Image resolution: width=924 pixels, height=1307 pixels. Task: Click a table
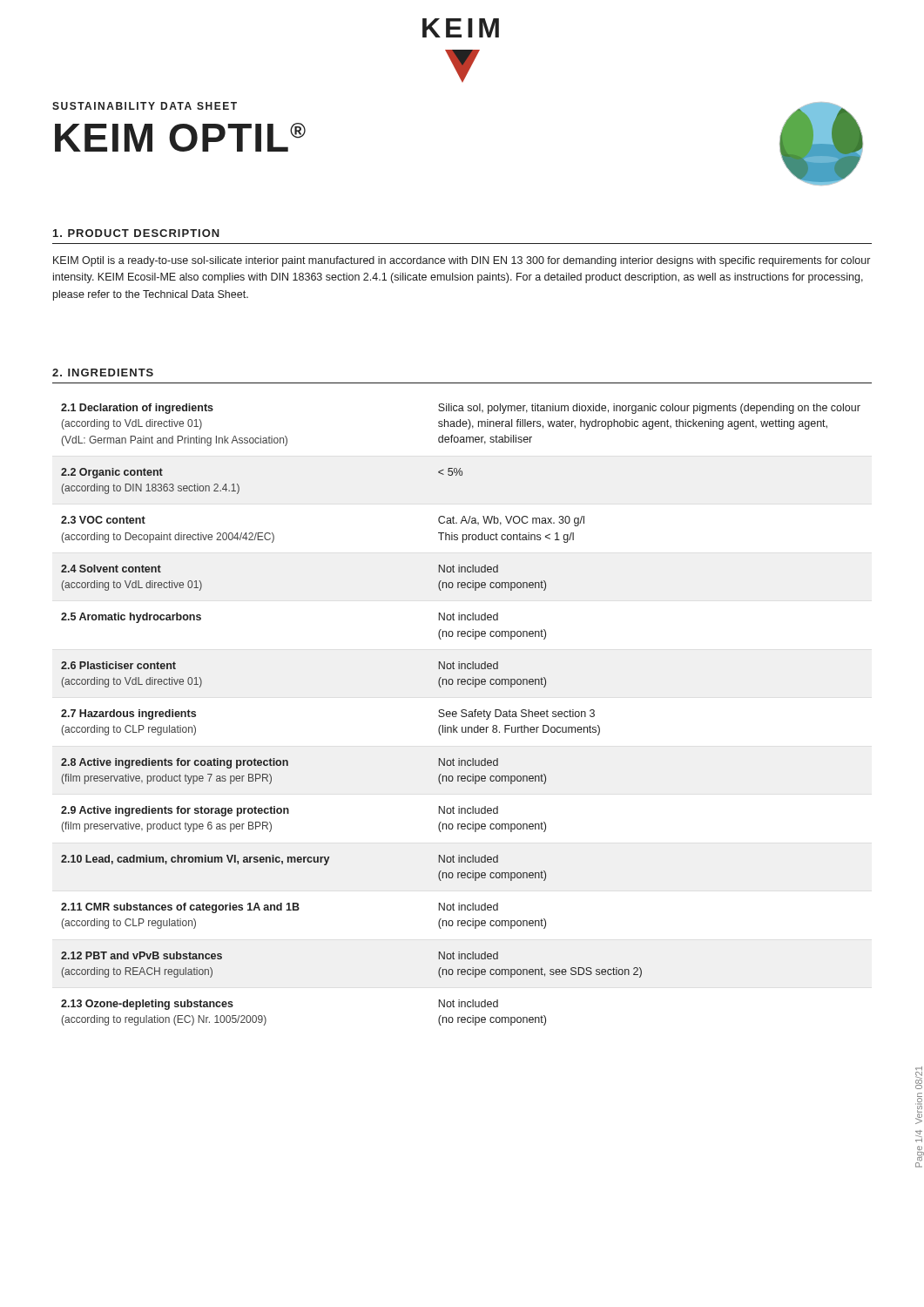coord(462,714)
